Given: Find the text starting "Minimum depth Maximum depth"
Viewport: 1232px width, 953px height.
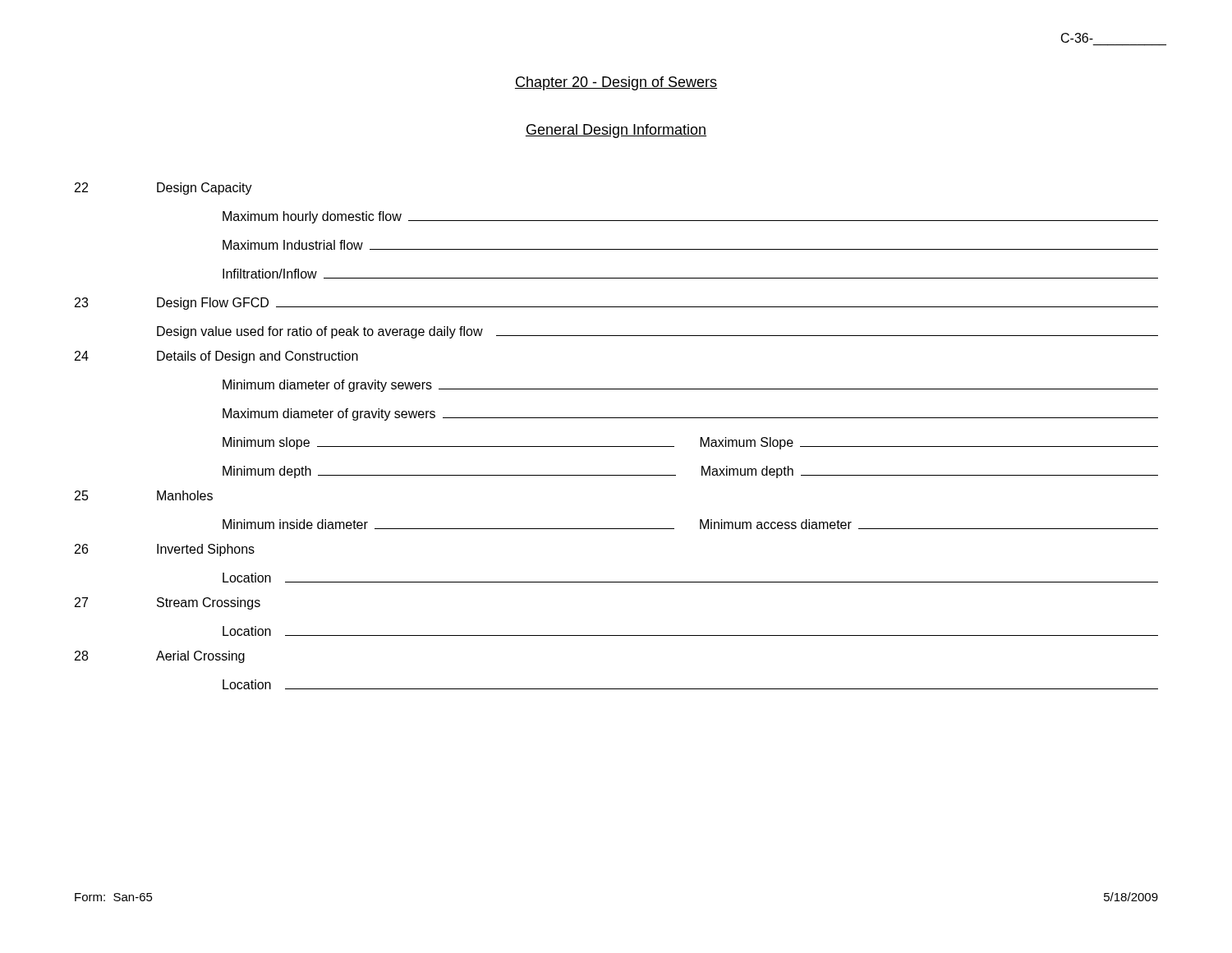Looking at the screenshot, I should coord(690,470).
